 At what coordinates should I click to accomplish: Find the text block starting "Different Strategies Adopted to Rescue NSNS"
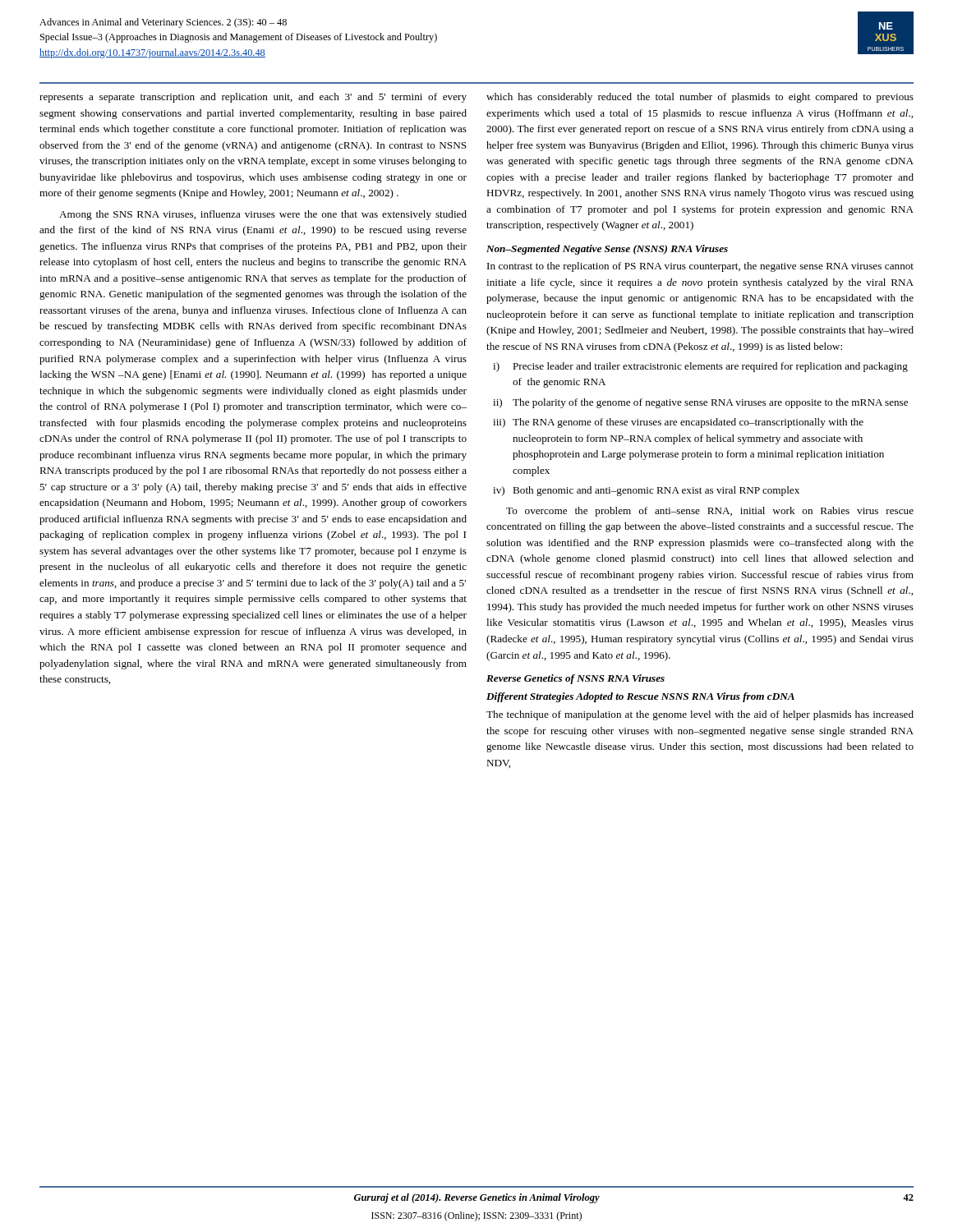[x=641, y=696]
